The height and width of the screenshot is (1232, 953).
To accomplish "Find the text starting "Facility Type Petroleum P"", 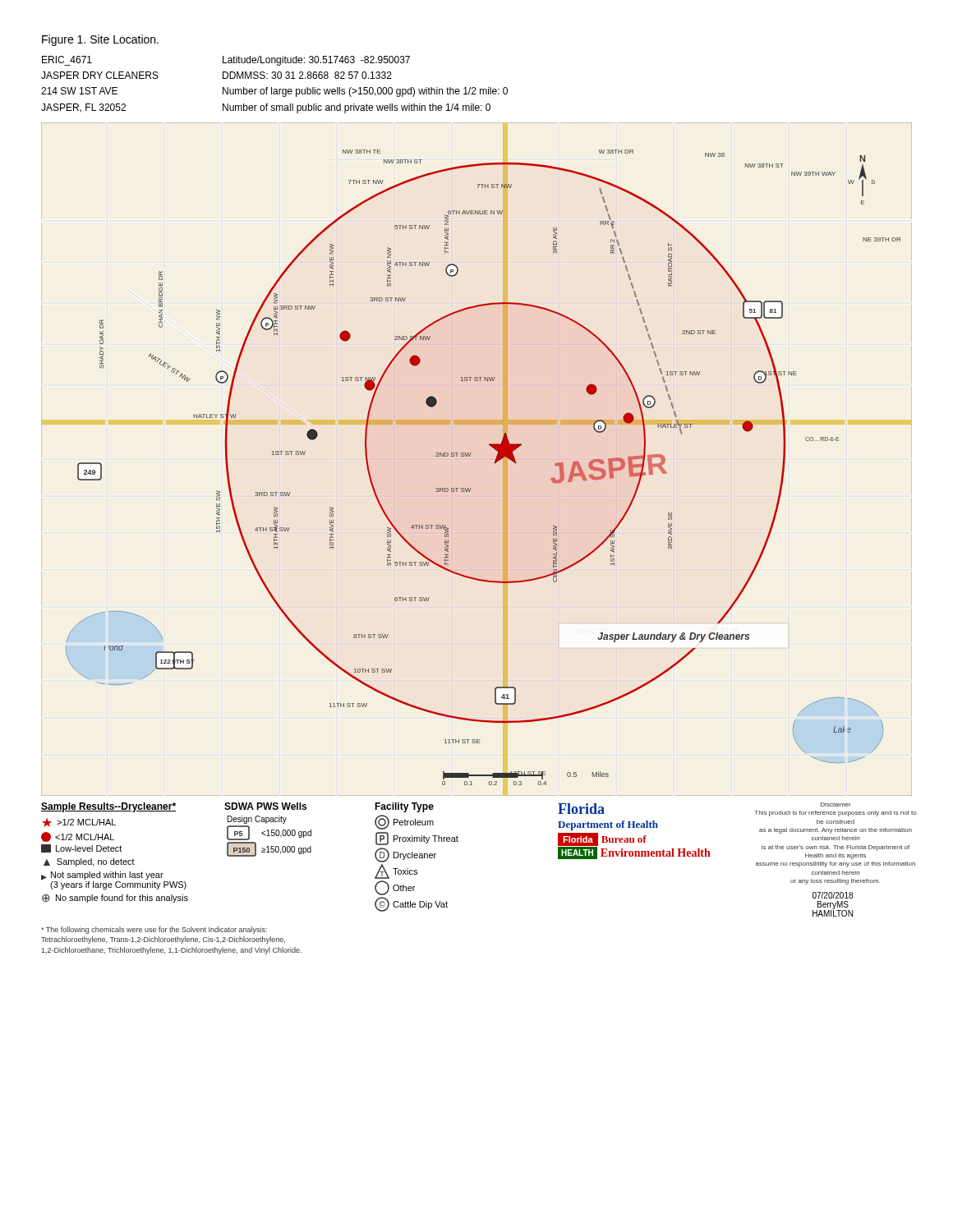I will coord(404,807).
